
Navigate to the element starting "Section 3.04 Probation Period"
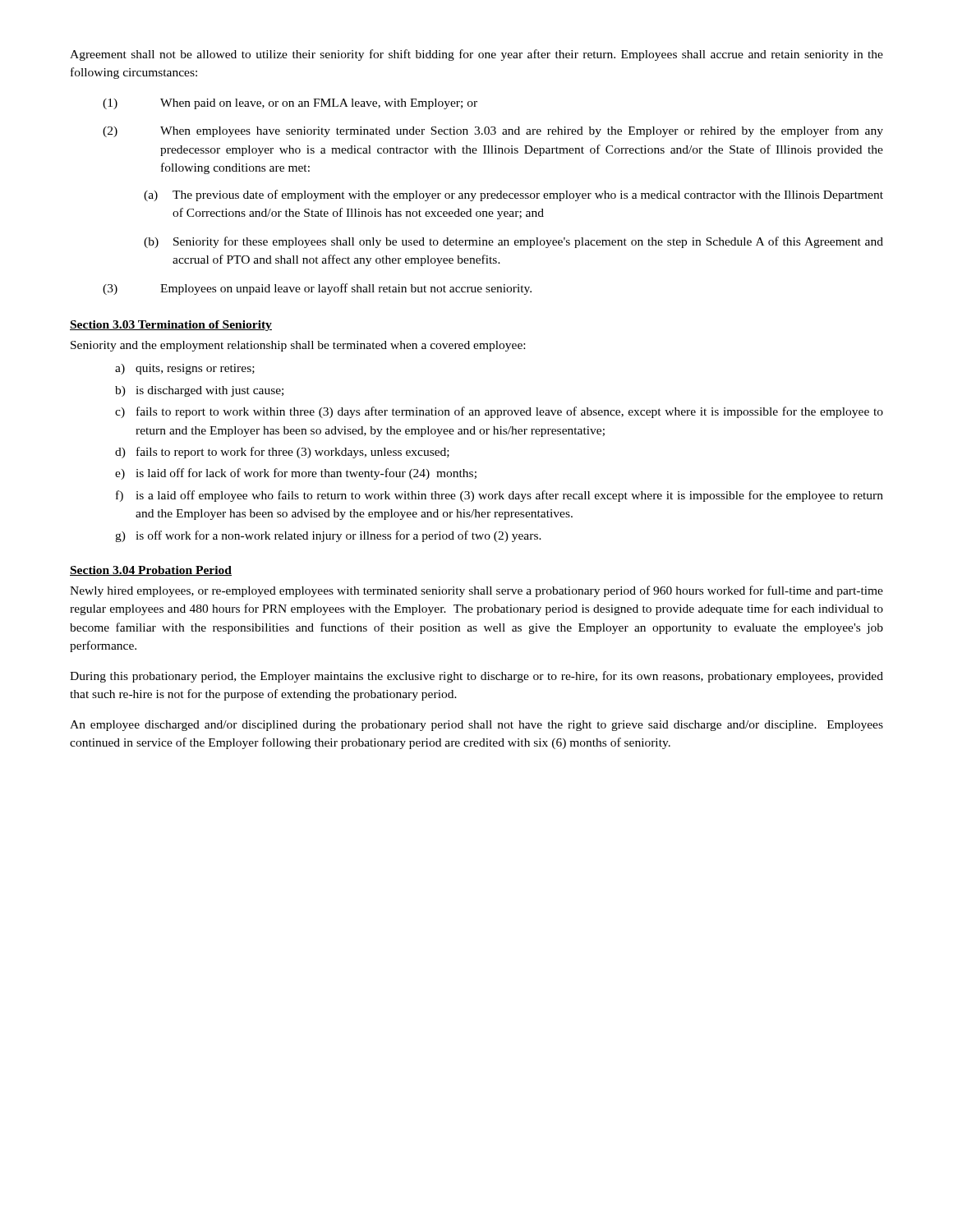click(151, 570)
